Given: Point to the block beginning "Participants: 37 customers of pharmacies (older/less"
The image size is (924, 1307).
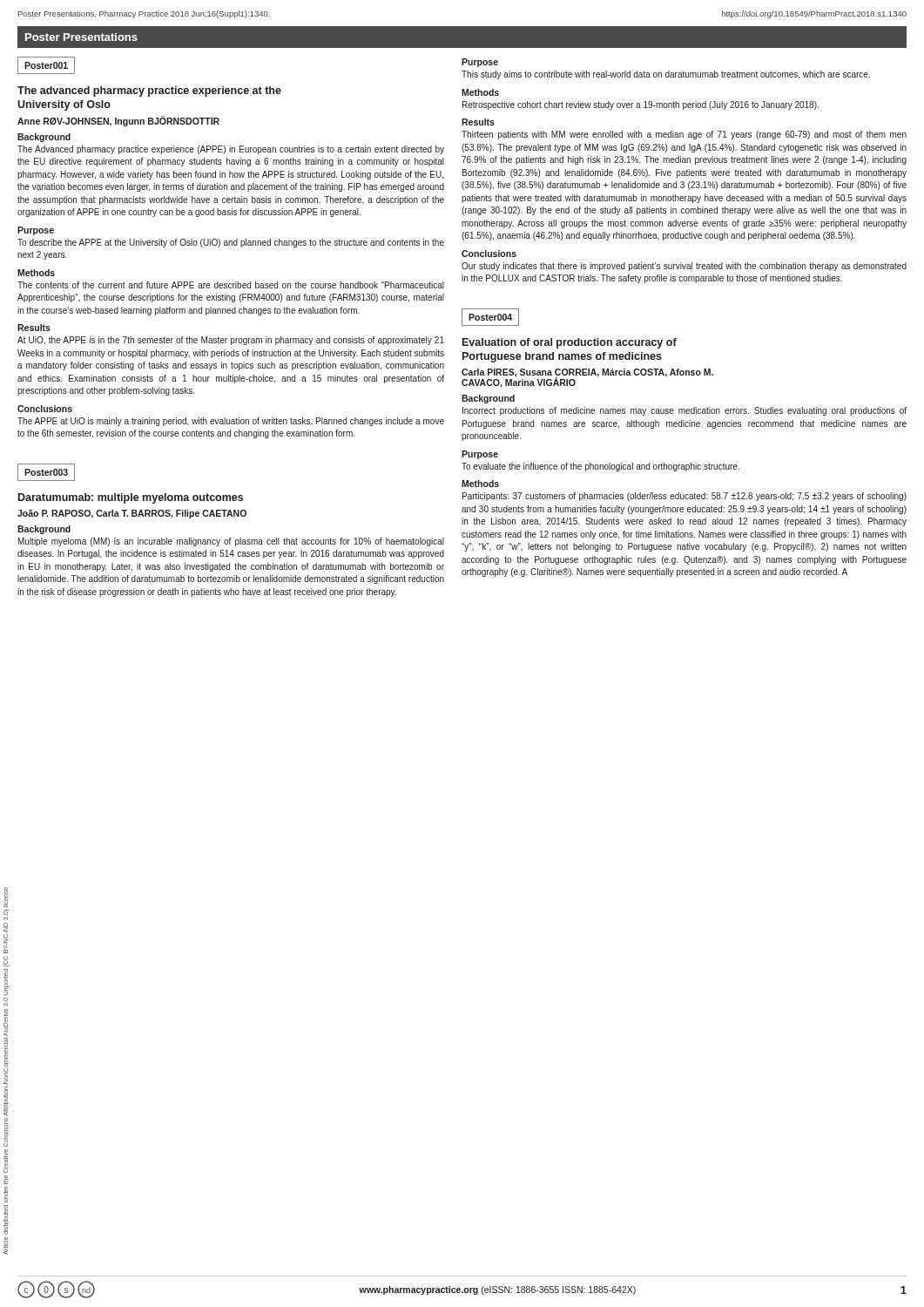Looking at the screenshot, I should click(684, 534).
